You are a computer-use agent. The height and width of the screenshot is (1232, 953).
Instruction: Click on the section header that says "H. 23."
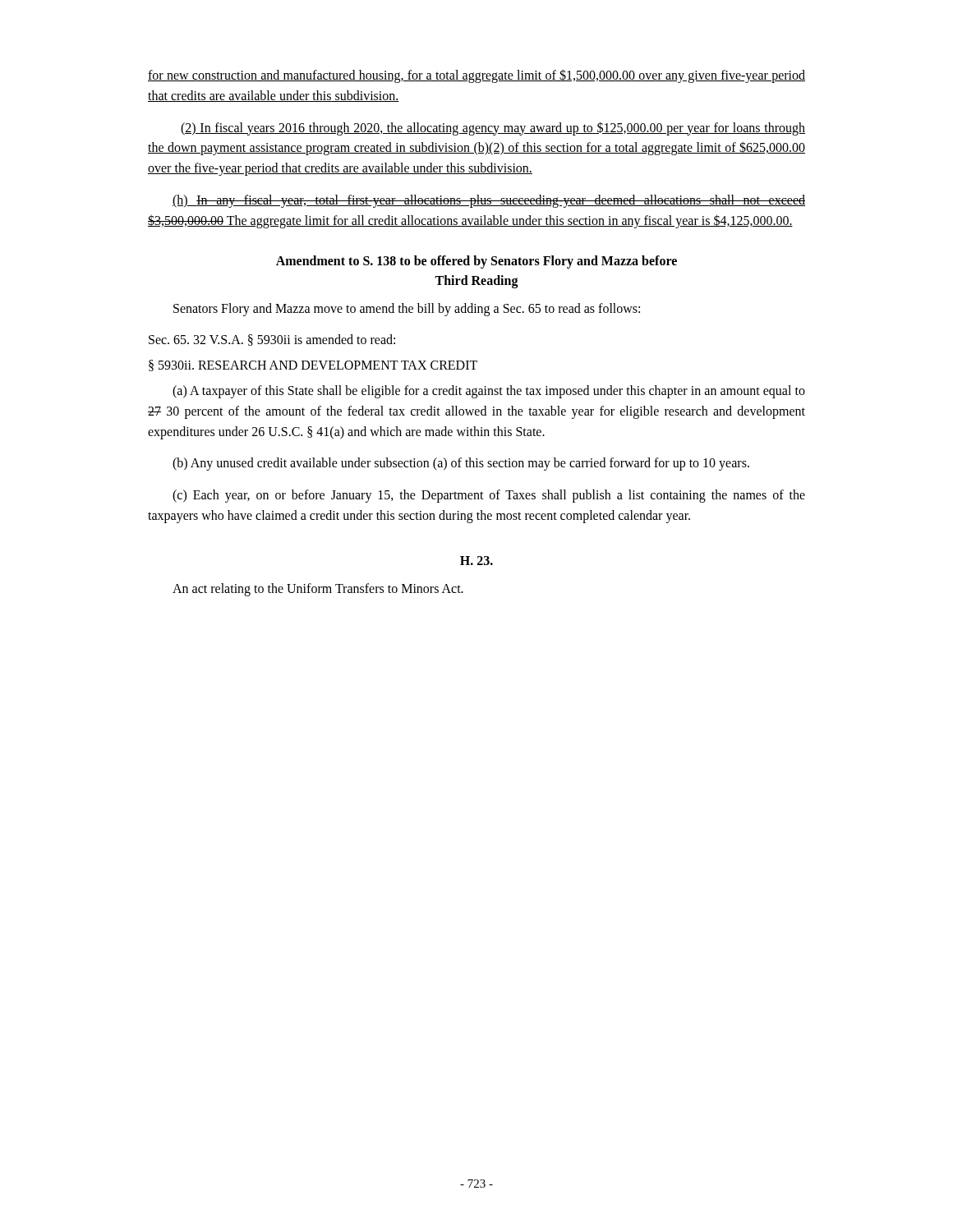tap(476, 560)
